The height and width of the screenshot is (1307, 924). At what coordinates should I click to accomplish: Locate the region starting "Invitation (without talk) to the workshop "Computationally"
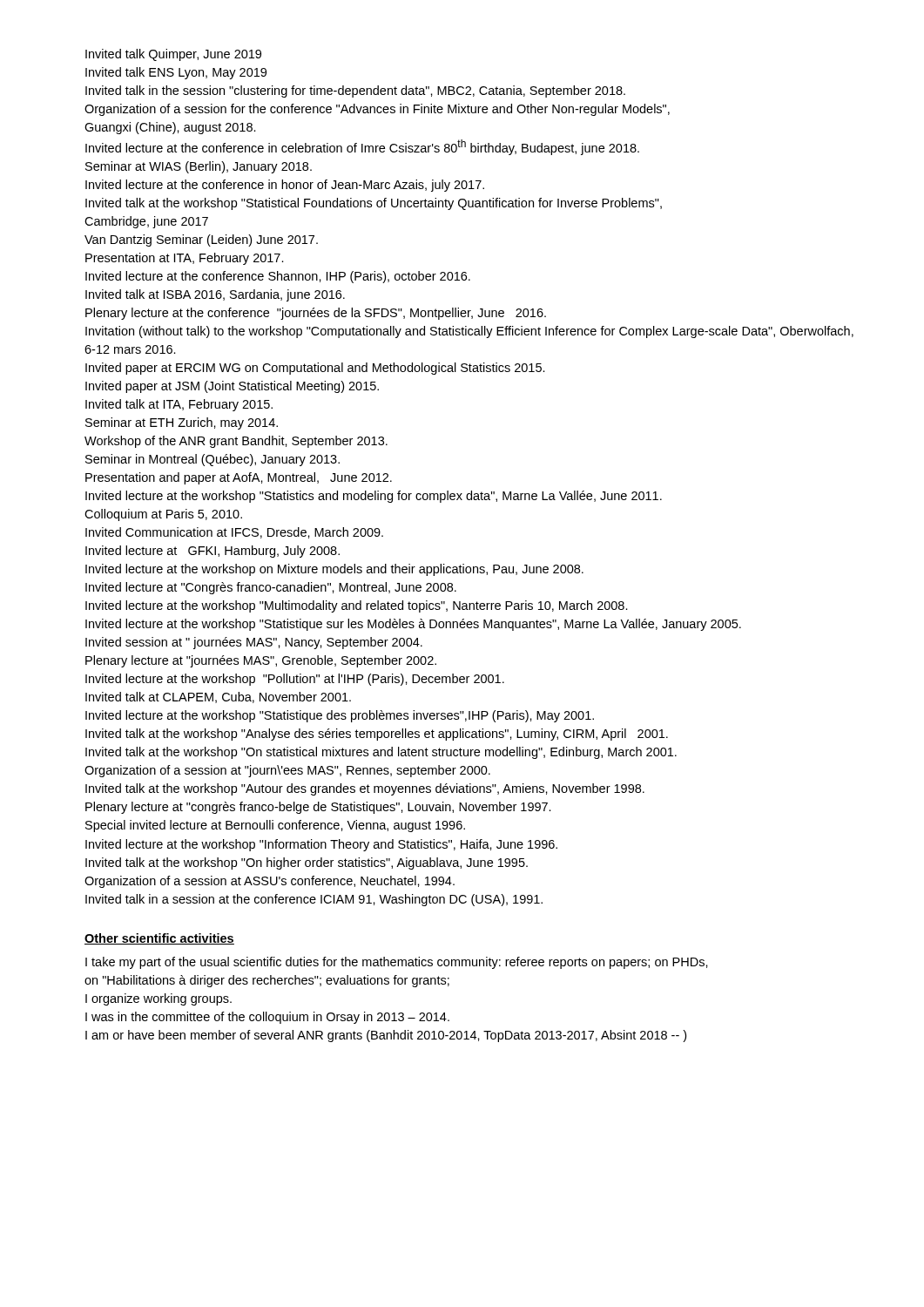click(469, 340)
